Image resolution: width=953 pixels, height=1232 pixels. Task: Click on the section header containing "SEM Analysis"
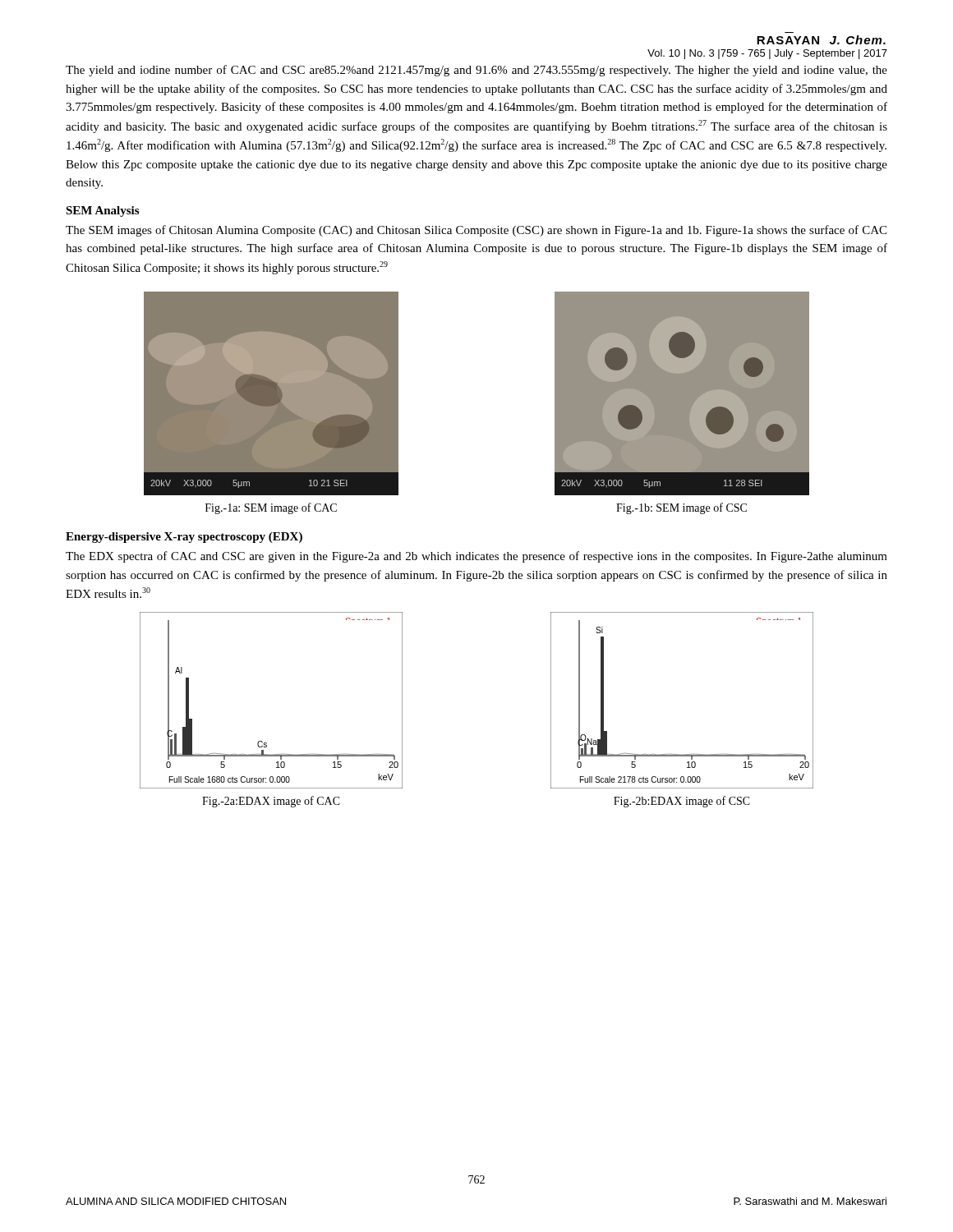pos(103,210)
